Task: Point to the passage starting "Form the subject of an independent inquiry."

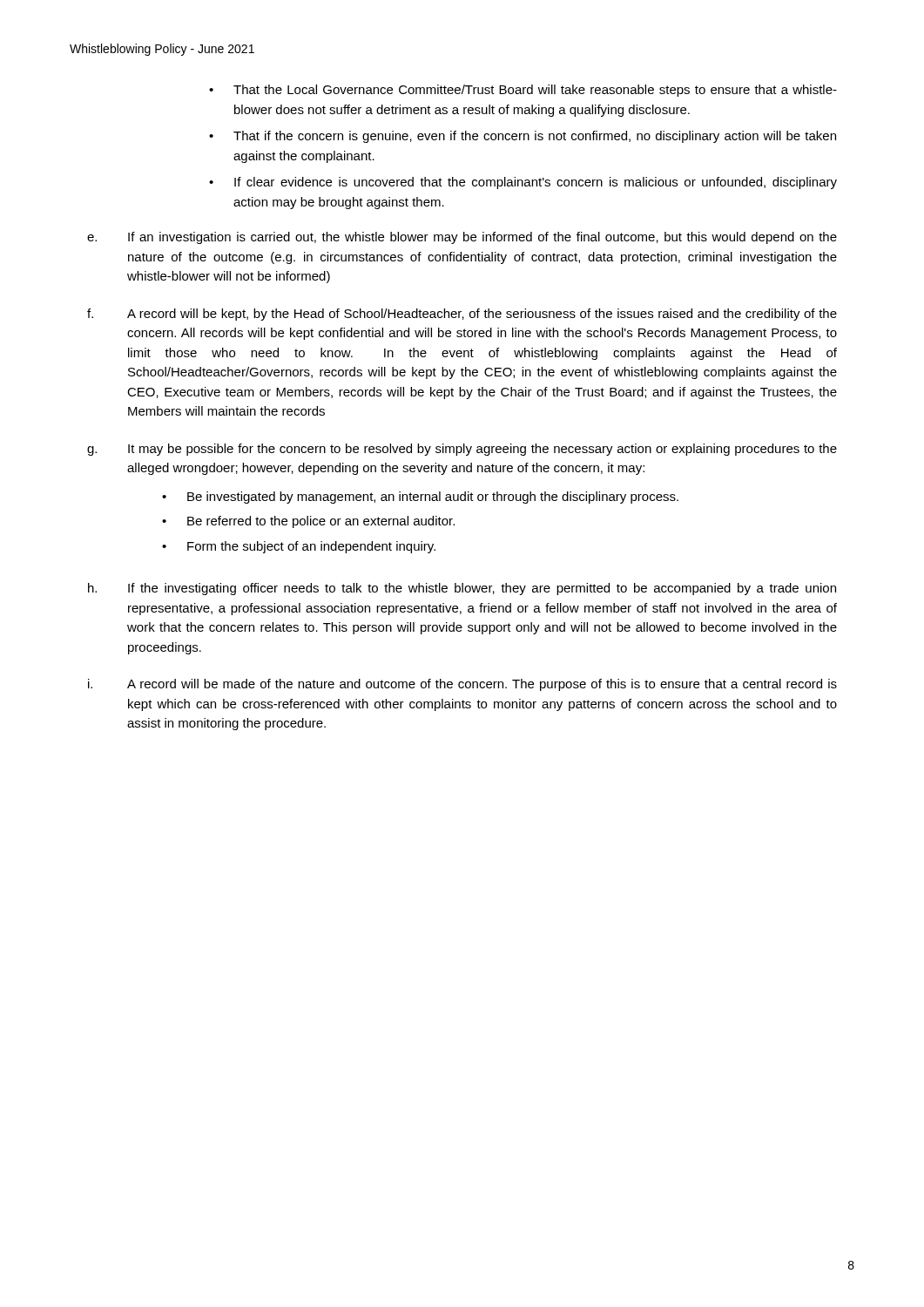Action: tap(312, 545)
